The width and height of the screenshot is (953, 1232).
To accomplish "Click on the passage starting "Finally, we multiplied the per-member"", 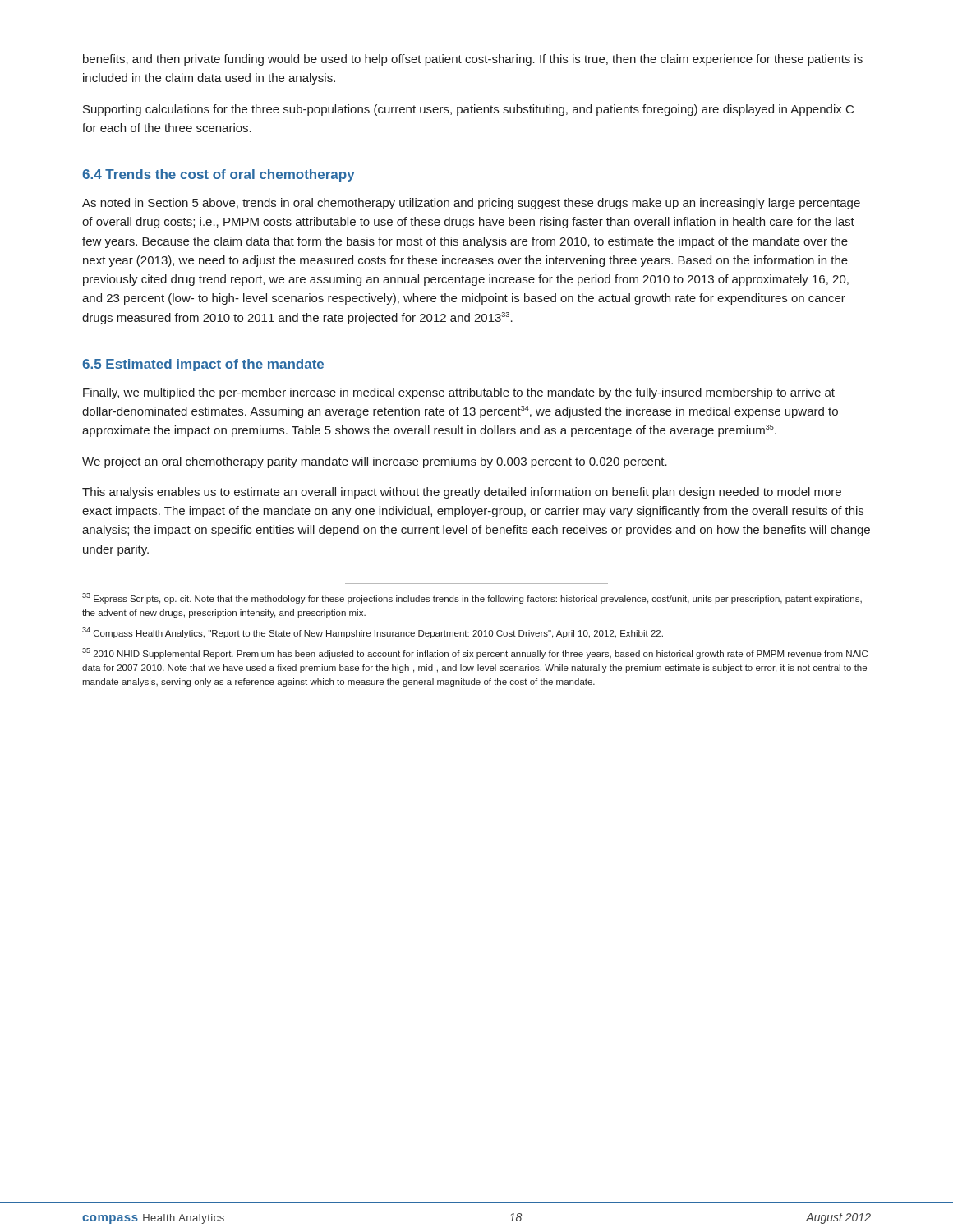I will click(460, 411).
